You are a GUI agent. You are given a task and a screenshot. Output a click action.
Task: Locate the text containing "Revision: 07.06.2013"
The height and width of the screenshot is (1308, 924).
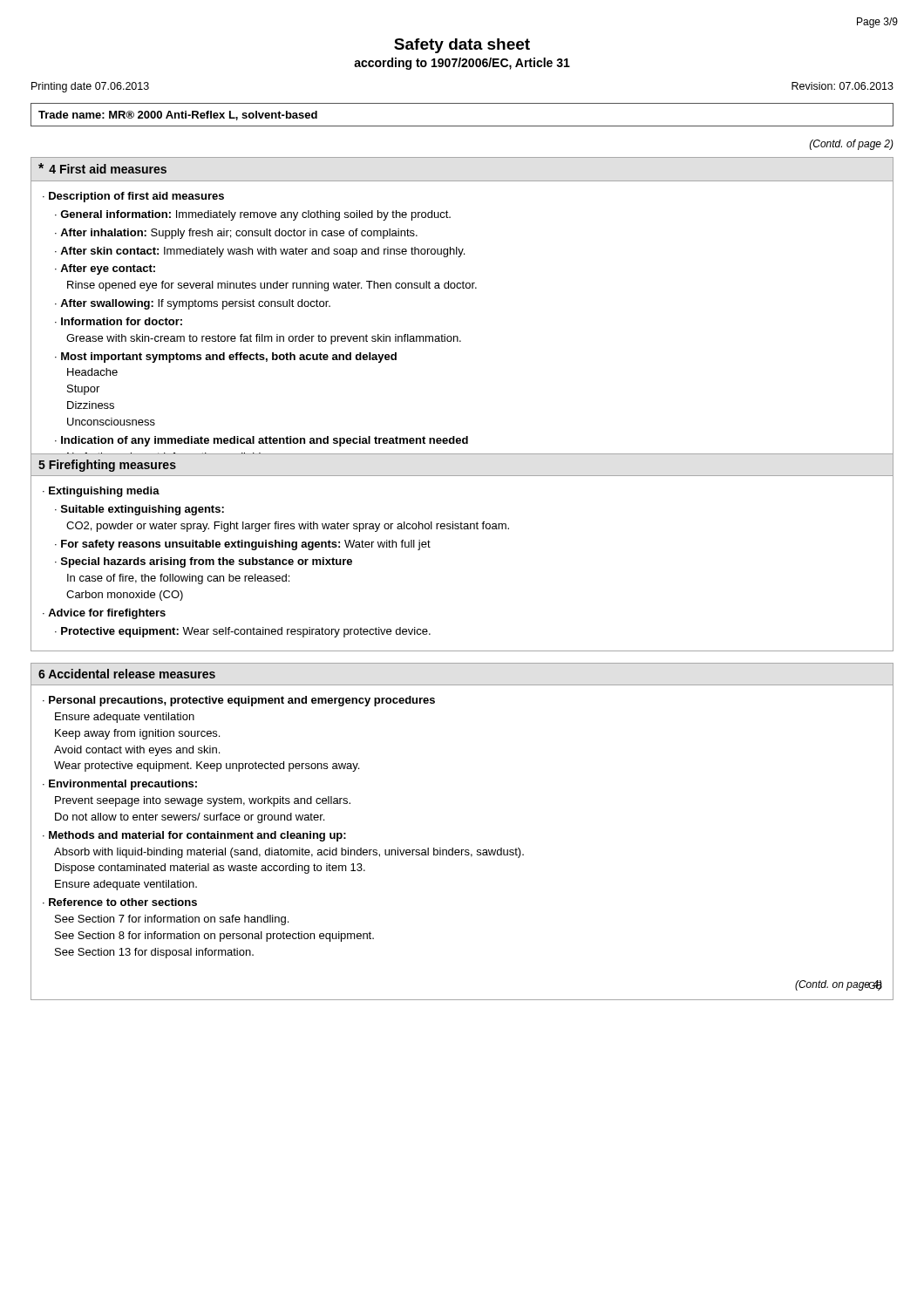tap(842, 86)
